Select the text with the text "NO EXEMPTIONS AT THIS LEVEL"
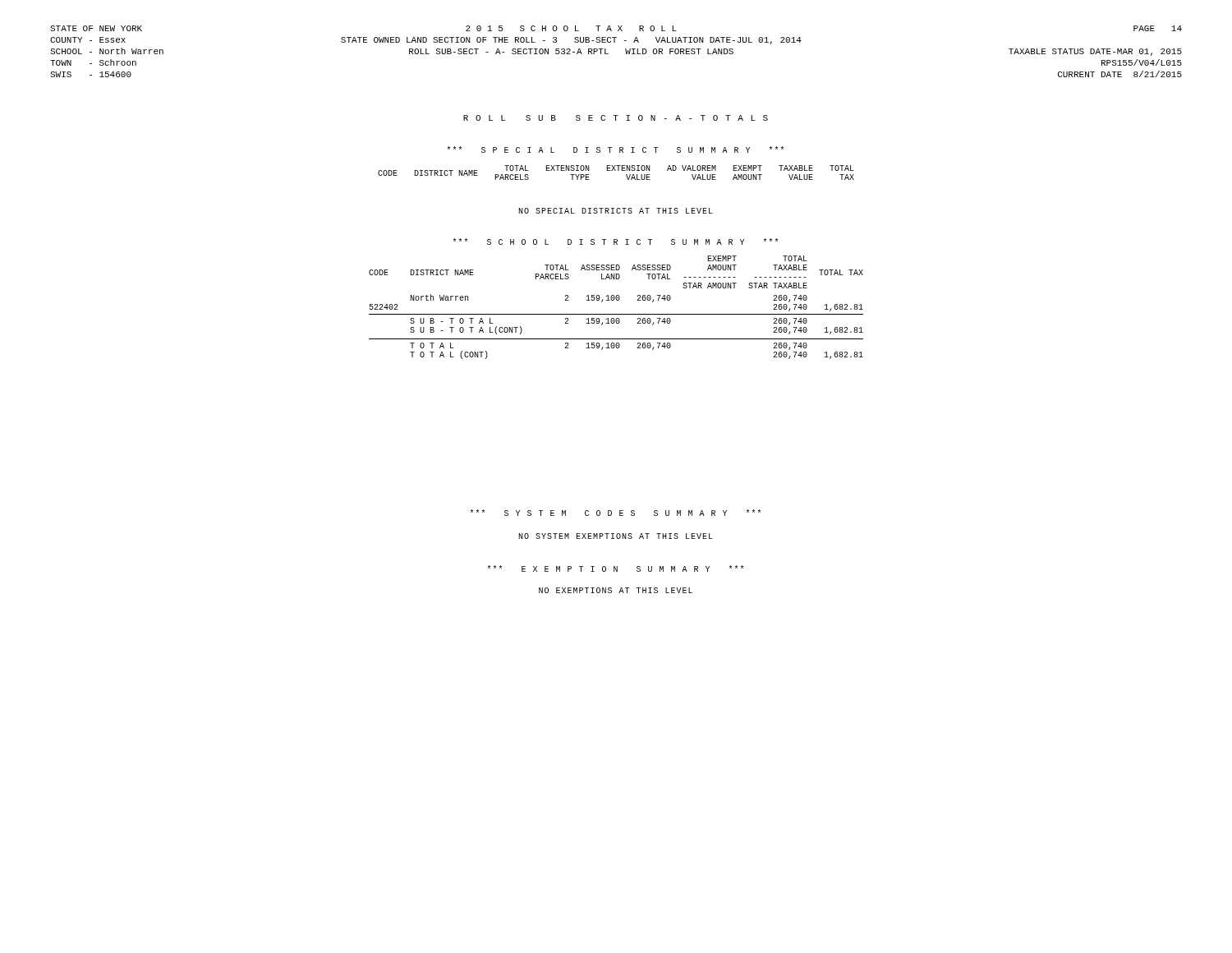The image size is (1232, 953). [x=616, y=591]
